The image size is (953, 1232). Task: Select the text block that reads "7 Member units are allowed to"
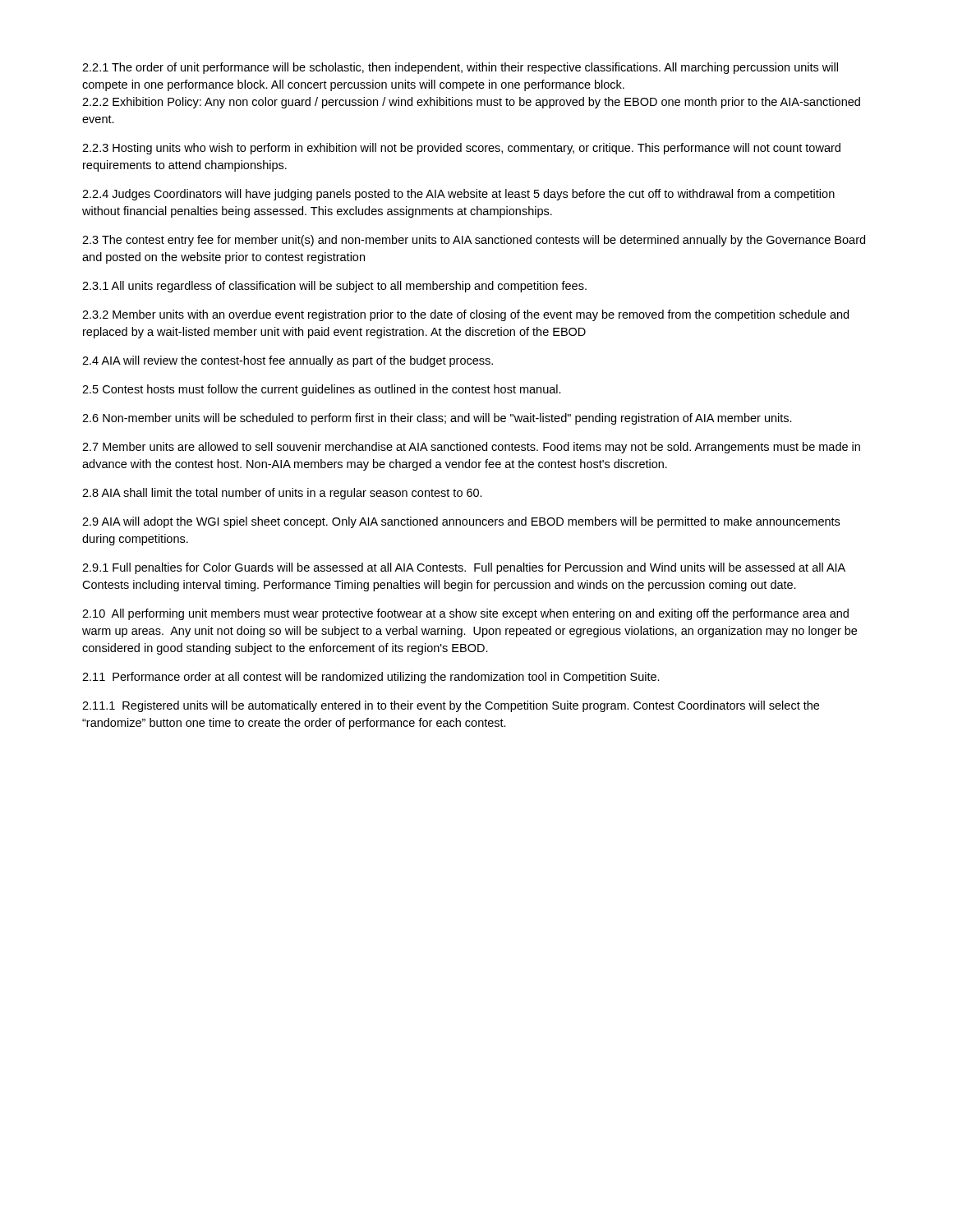click(x=471, y=456)
